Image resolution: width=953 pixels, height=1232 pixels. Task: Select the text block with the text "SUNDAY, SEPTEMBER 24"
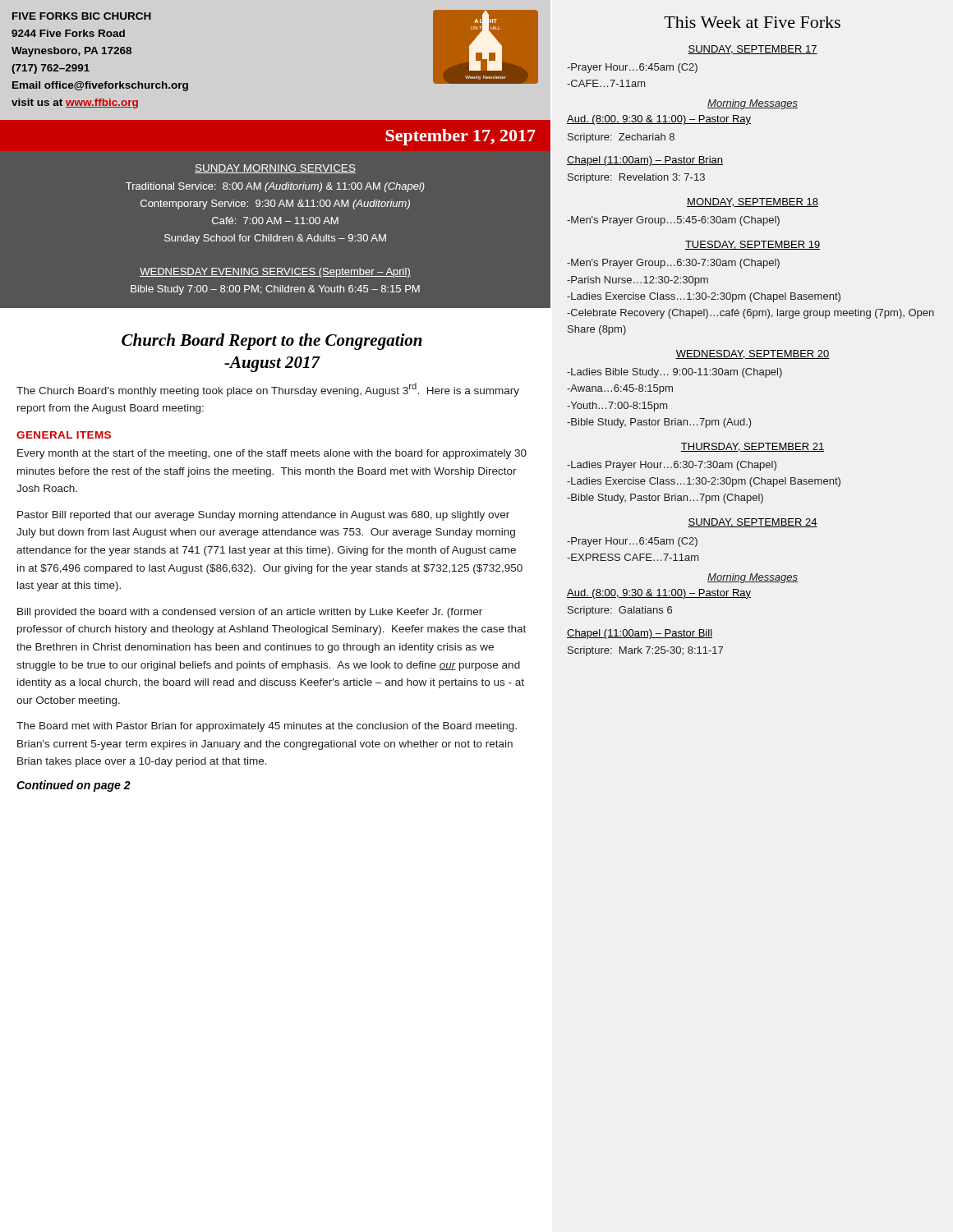pyautogui.click(x=753, y=523)
